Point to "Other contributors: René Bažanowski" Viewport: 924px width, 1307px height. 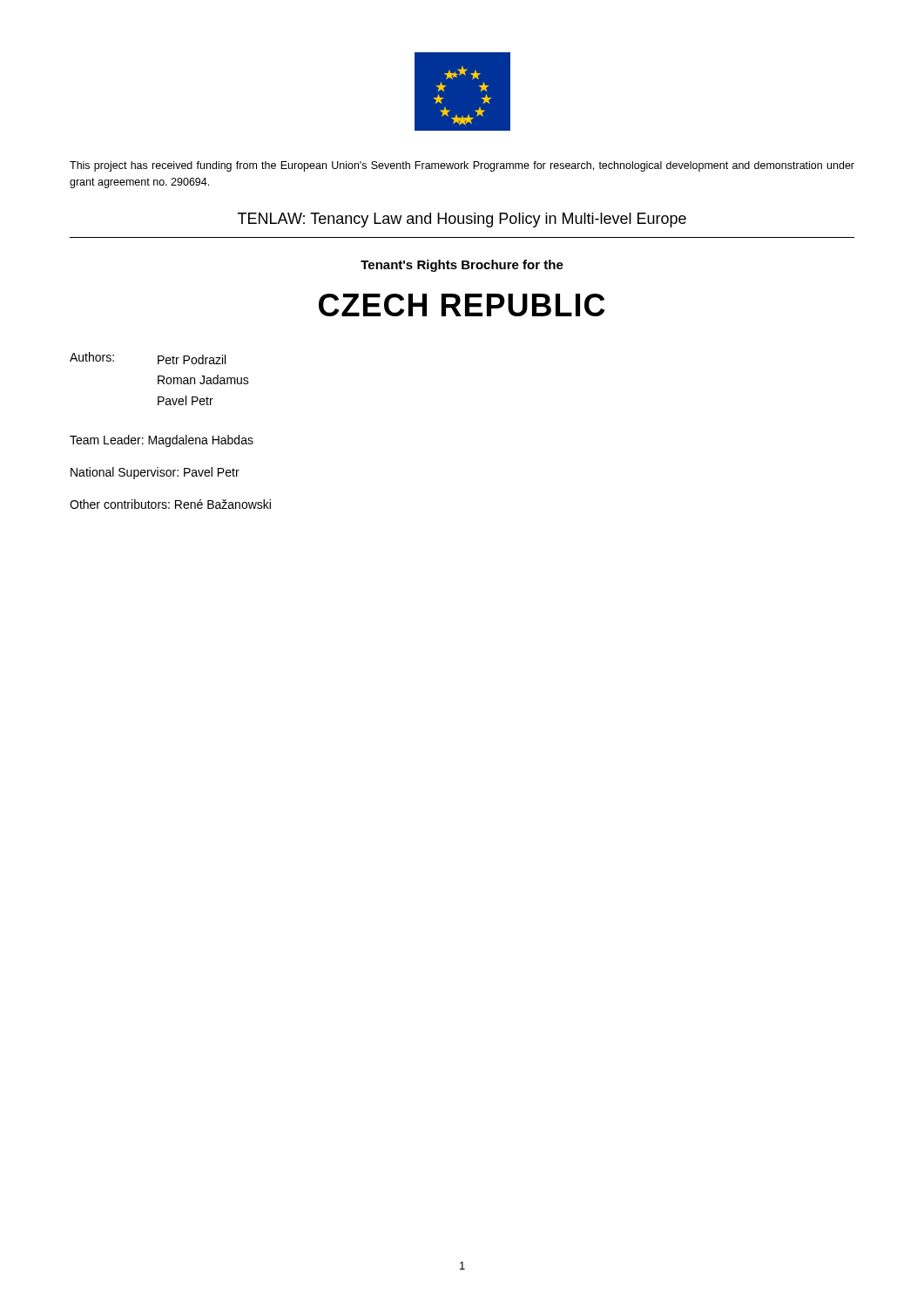coord(171,504)
